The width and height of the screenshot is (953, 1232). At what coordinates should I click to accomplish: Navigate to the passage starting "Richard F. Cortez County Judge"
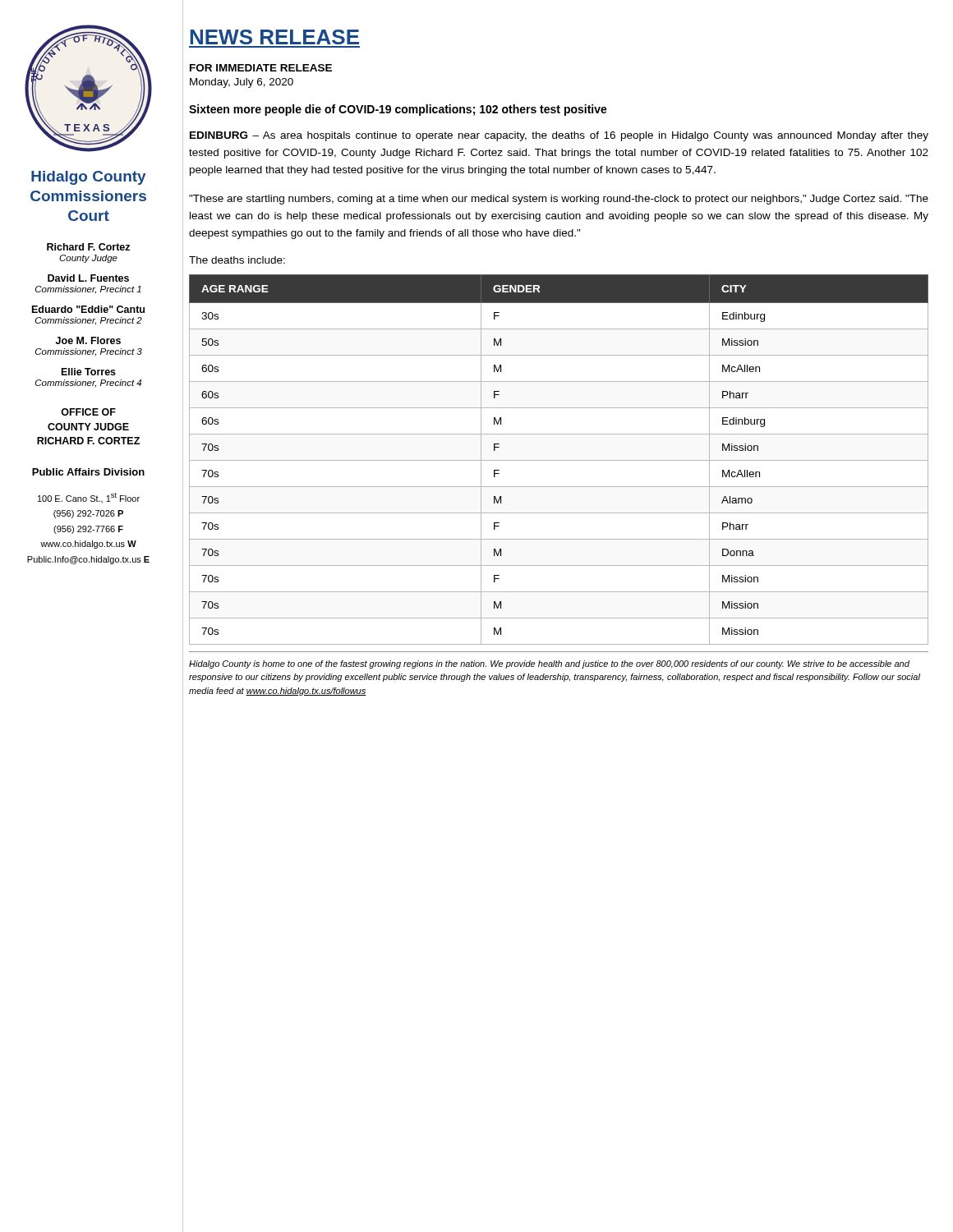(88, 252)
